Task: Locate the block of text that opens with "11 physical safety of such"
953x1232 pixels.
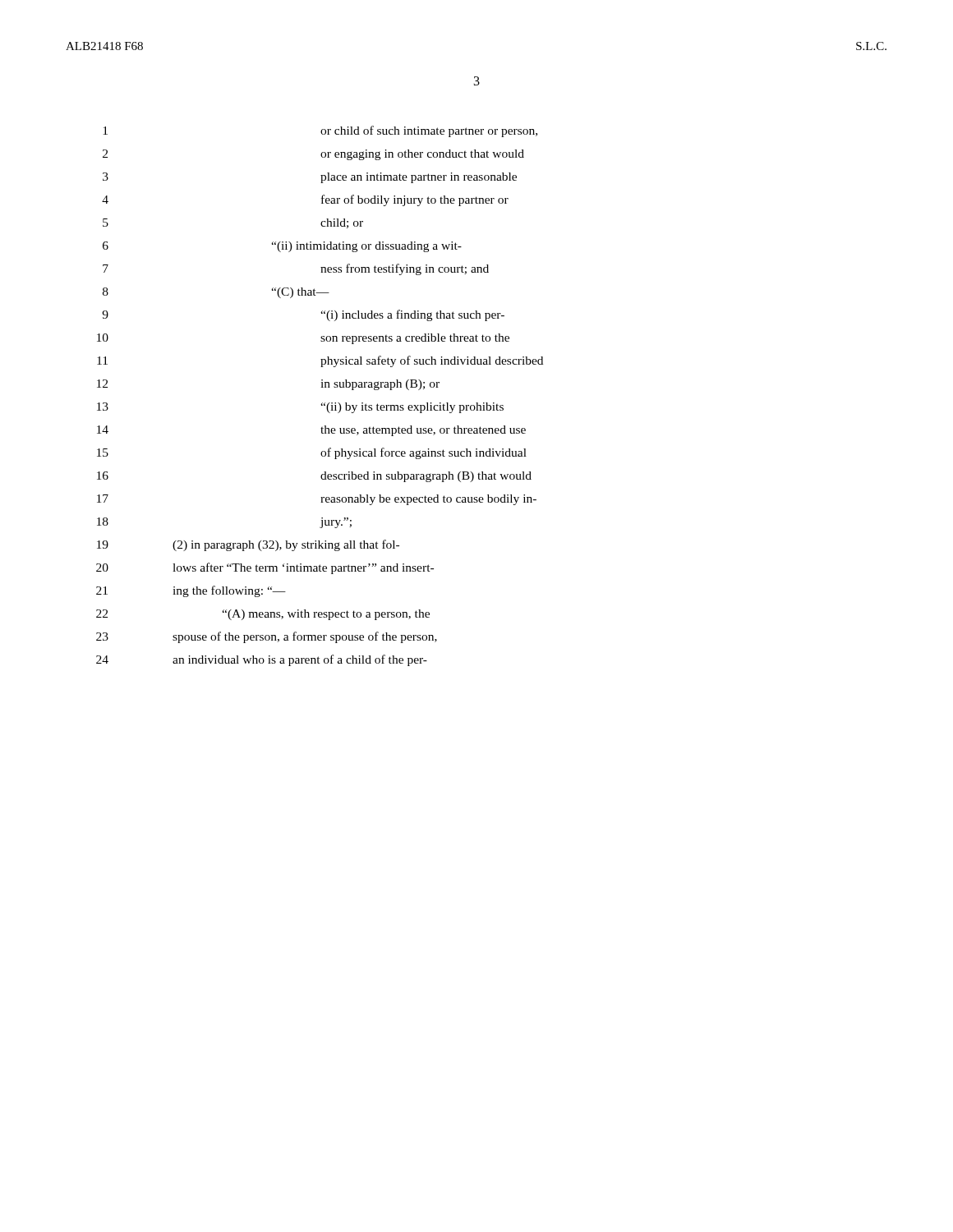Action: (x=476, y=360)
